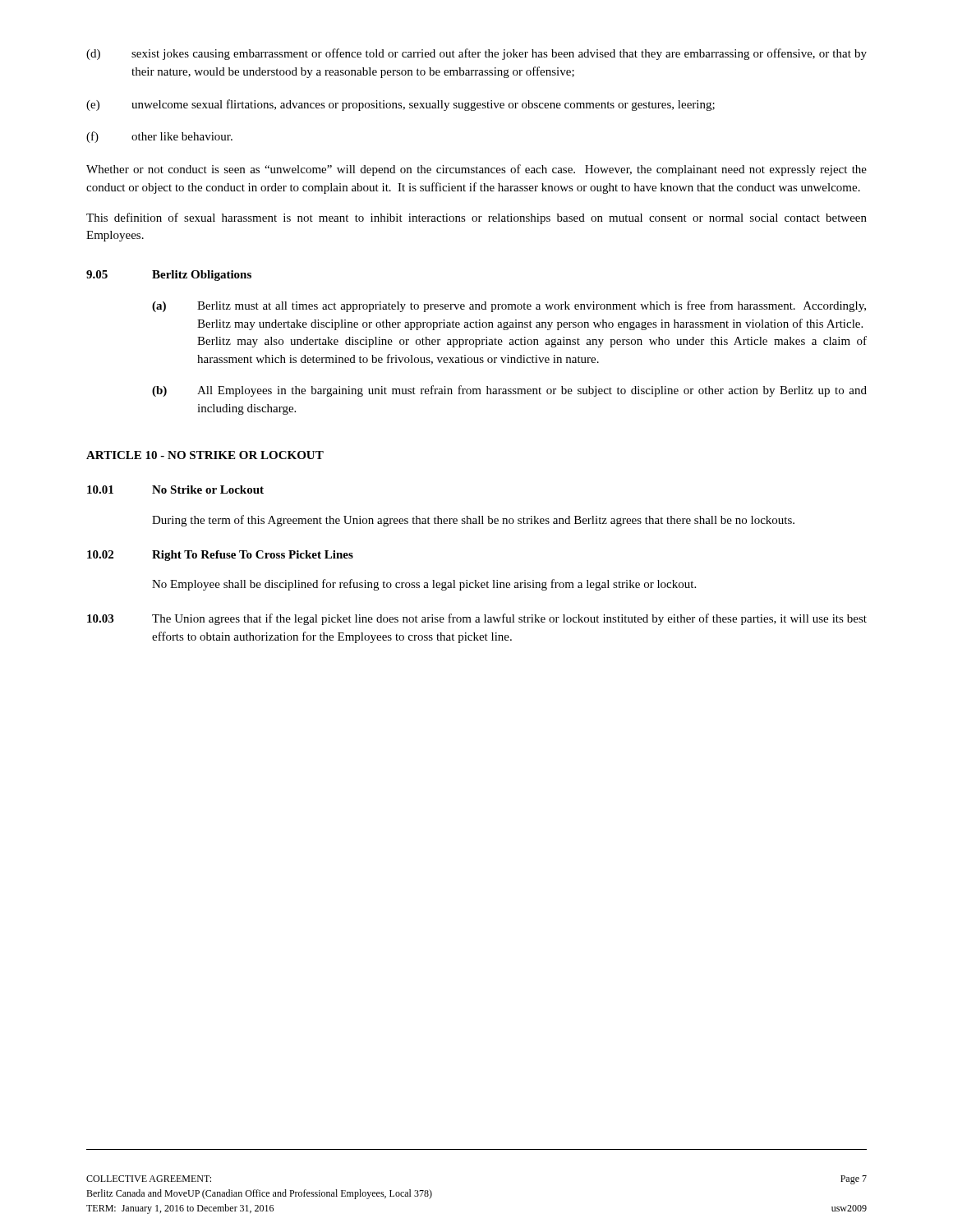Click on the block starting "During the term"
The height and width of the screenshot is (1232, 953).
point(509,520)
